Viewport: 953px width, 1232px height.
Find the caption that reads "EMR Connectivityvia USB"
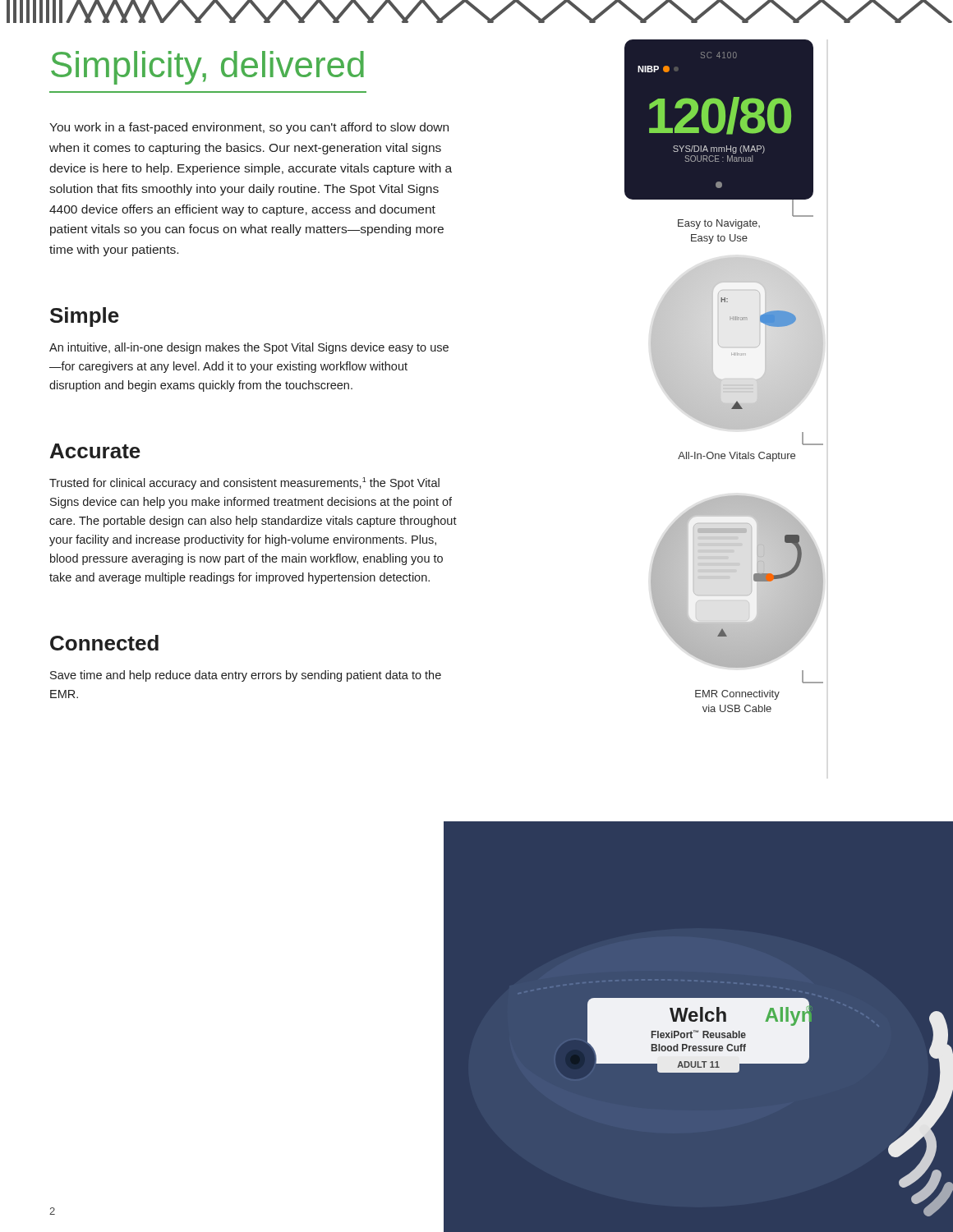tap(737, 701)
